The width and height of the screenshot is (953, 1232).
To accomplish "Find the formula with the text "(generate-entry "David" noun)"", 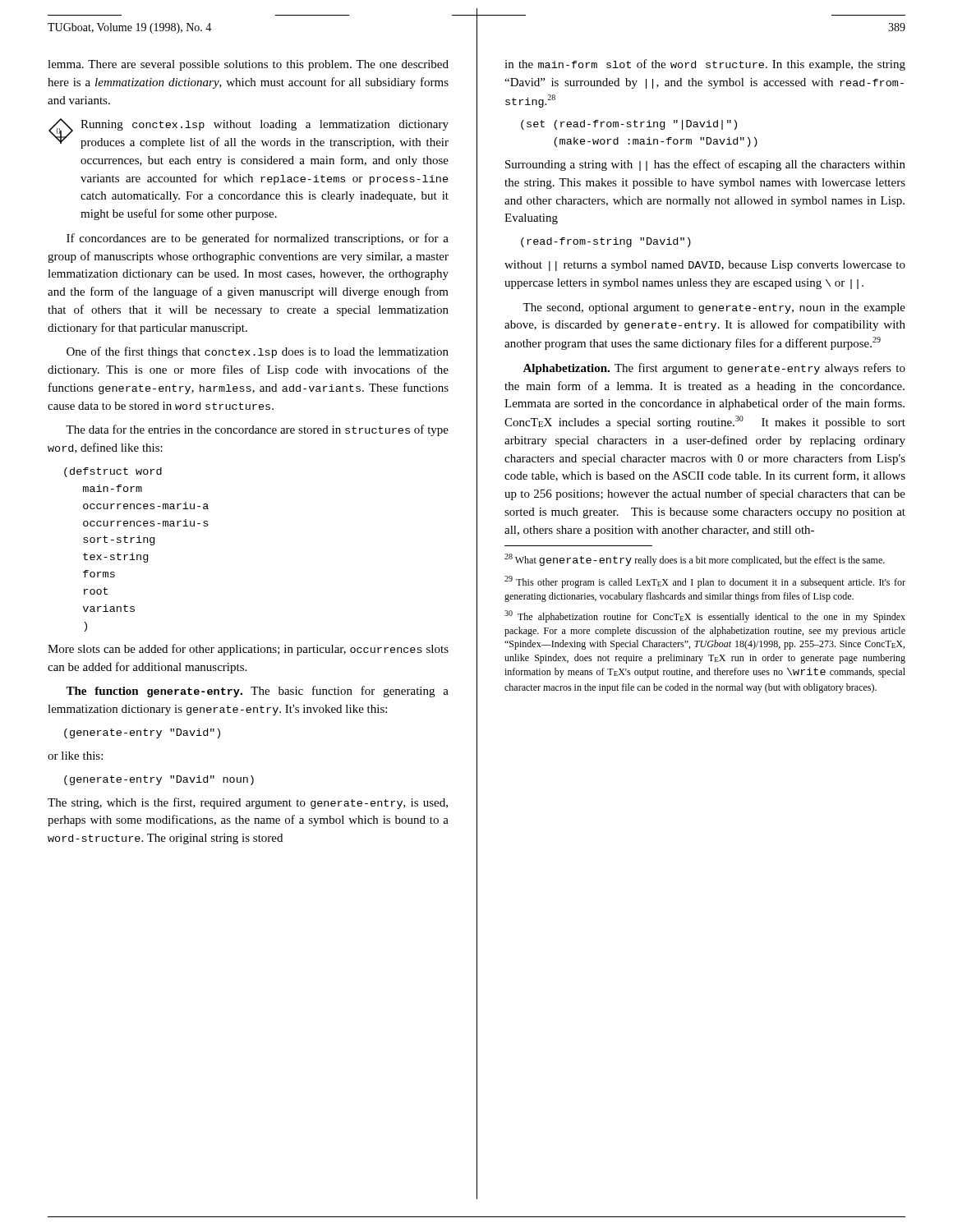I will click(255, 780).
